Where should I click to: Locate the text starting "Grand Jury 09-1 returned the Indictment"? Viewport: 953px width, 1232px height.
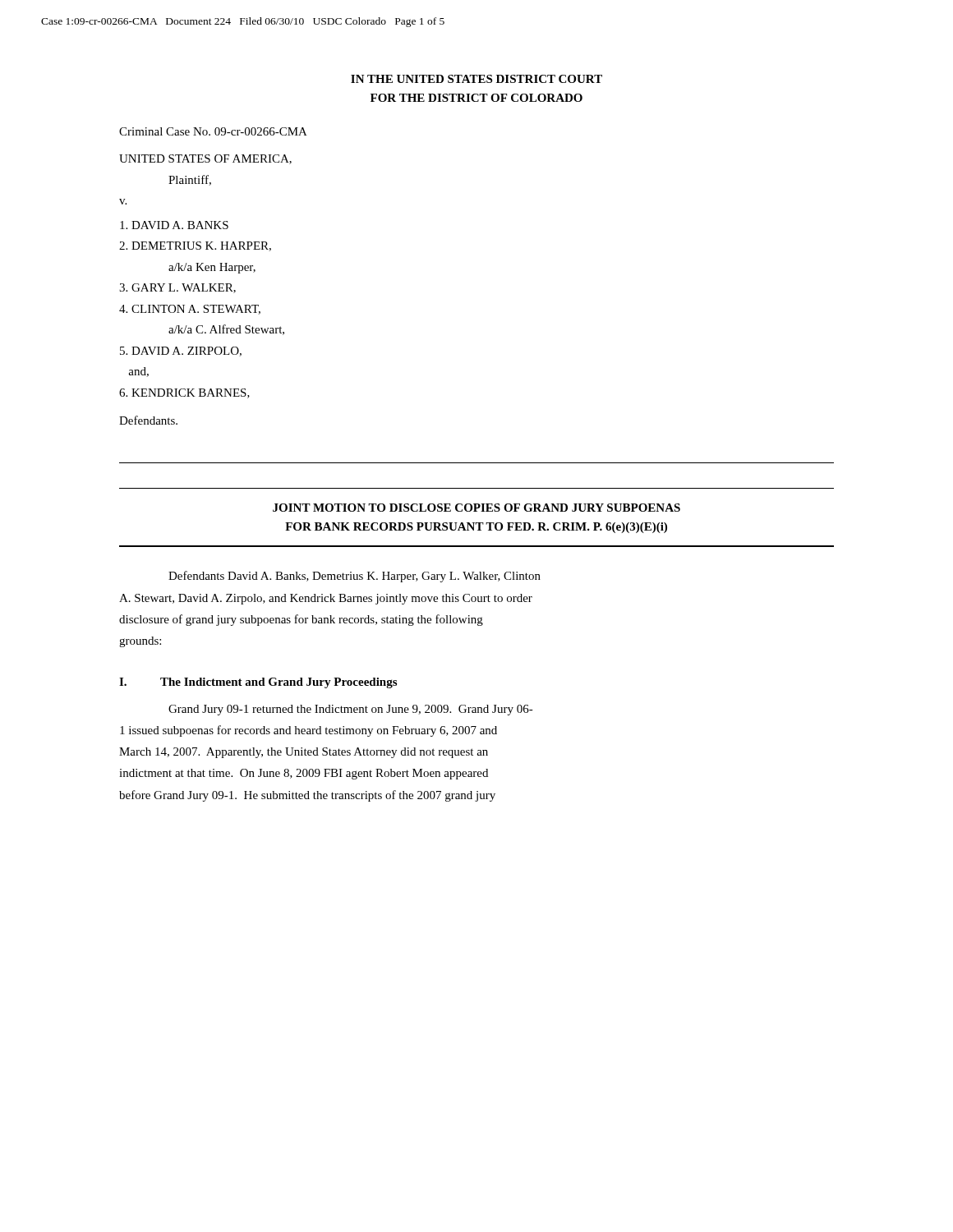(x=351, y=708)
